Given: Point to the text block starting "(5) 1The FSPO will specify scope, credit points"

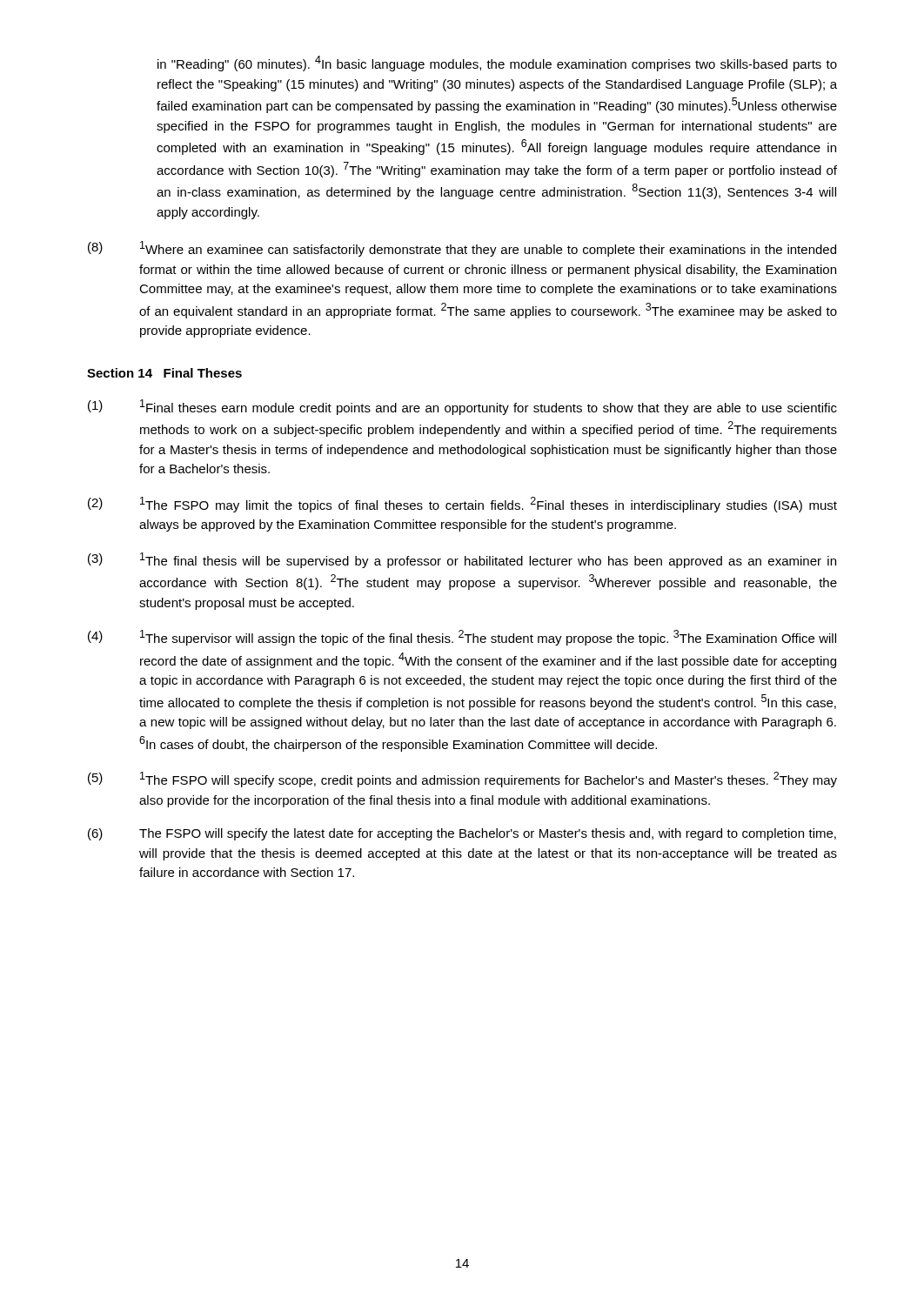Looking at the screenshot, I should tap(462, 789).
